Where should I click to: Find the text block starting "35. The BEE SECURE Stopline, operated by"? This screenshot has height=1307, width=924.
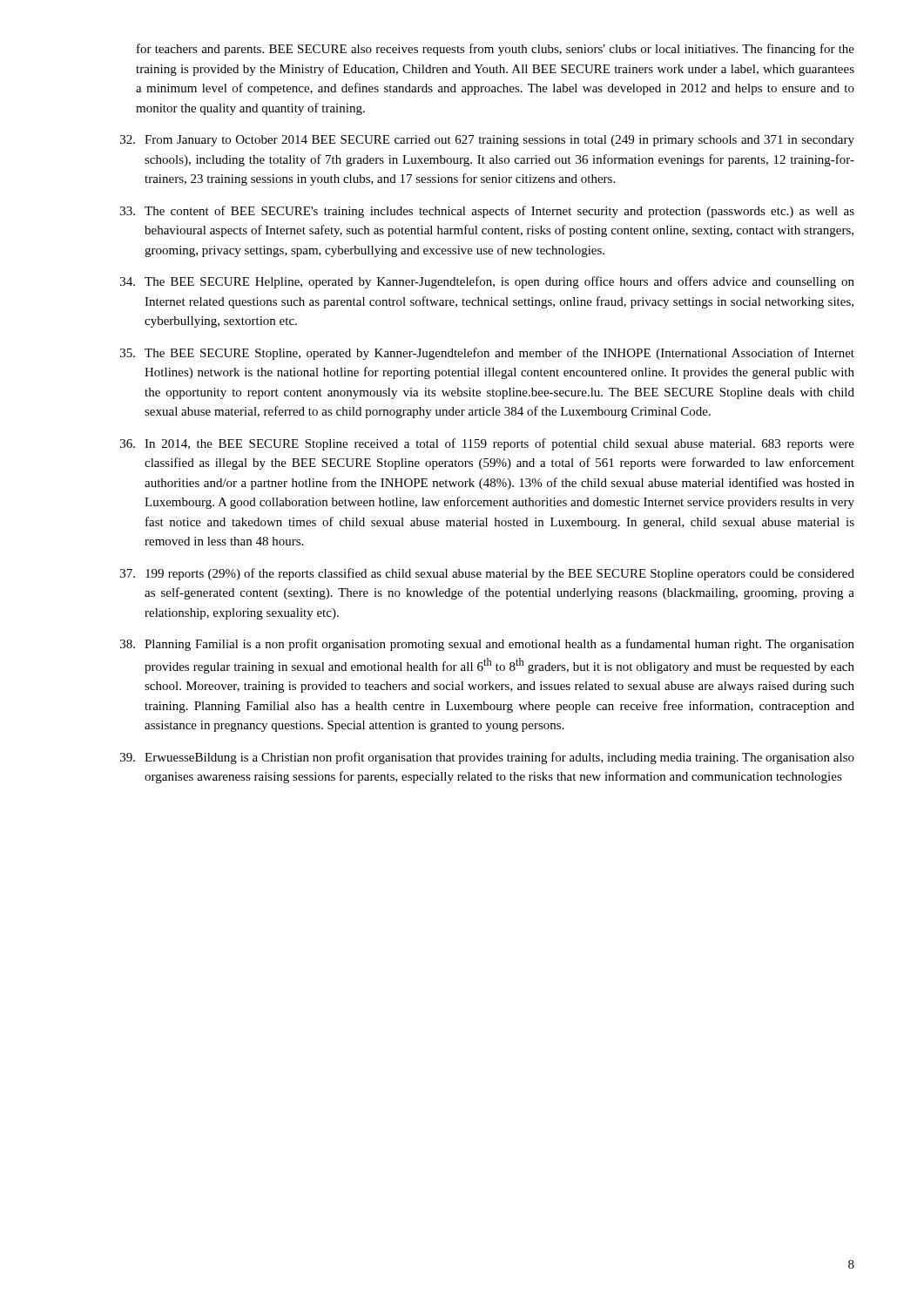click(x=474, y=382)
